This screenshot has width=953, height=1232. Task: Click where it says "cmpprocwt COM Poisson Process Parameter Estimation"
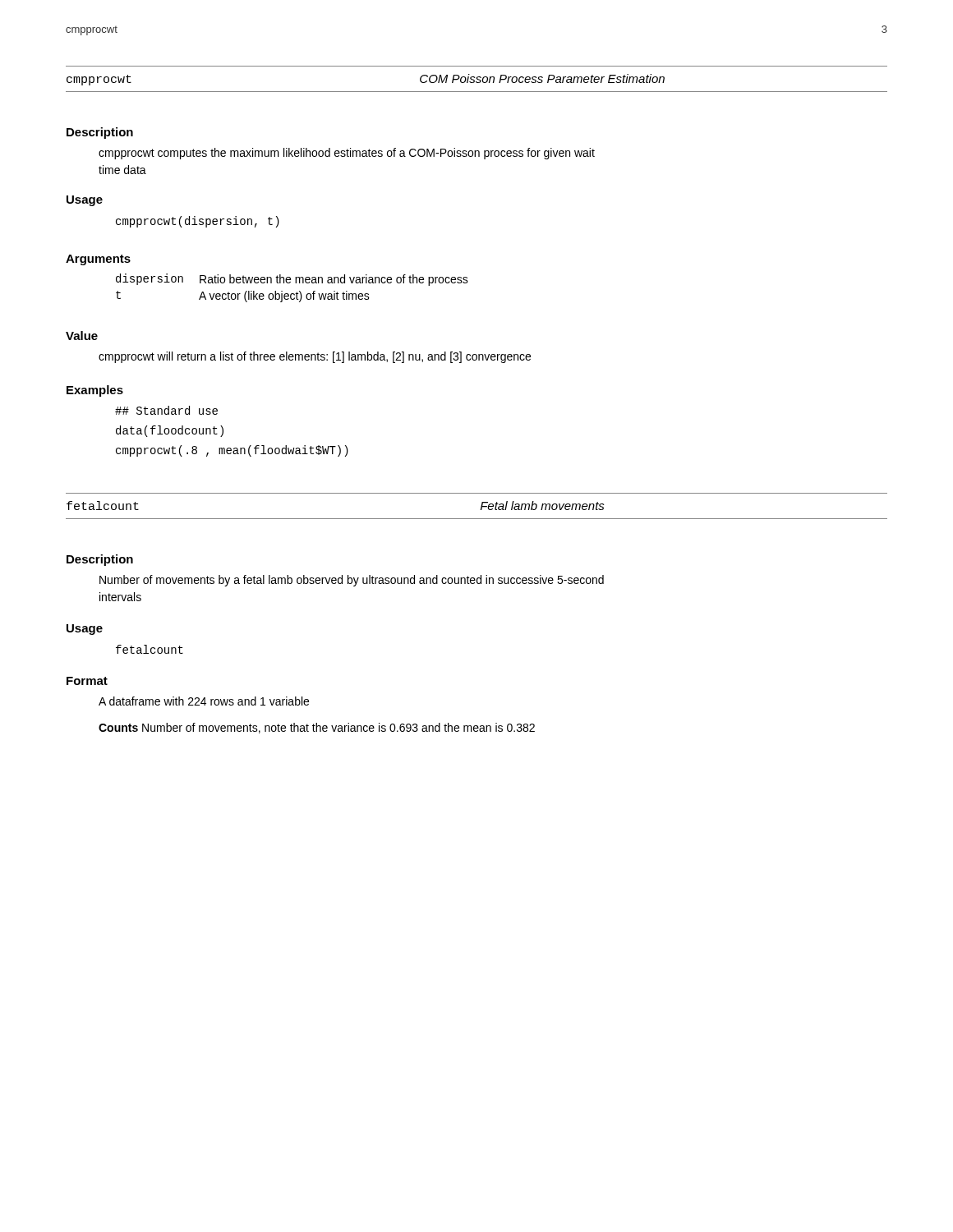point(476,79)
